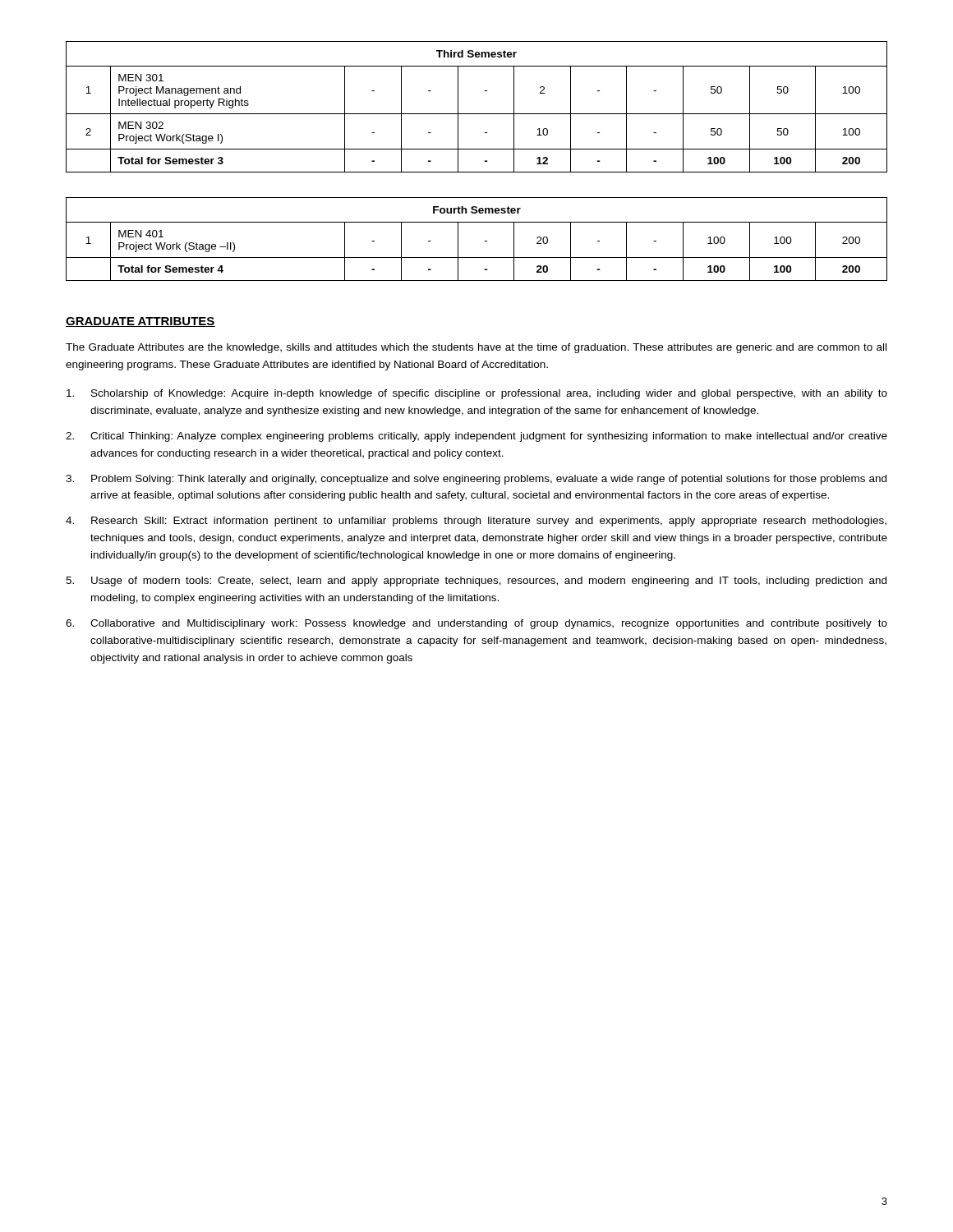Screen dimensions: 1232x953
Task: Find the text block that says "The Graduate Attributes are"
Action: pyautogui.click(x=476, y=356)
